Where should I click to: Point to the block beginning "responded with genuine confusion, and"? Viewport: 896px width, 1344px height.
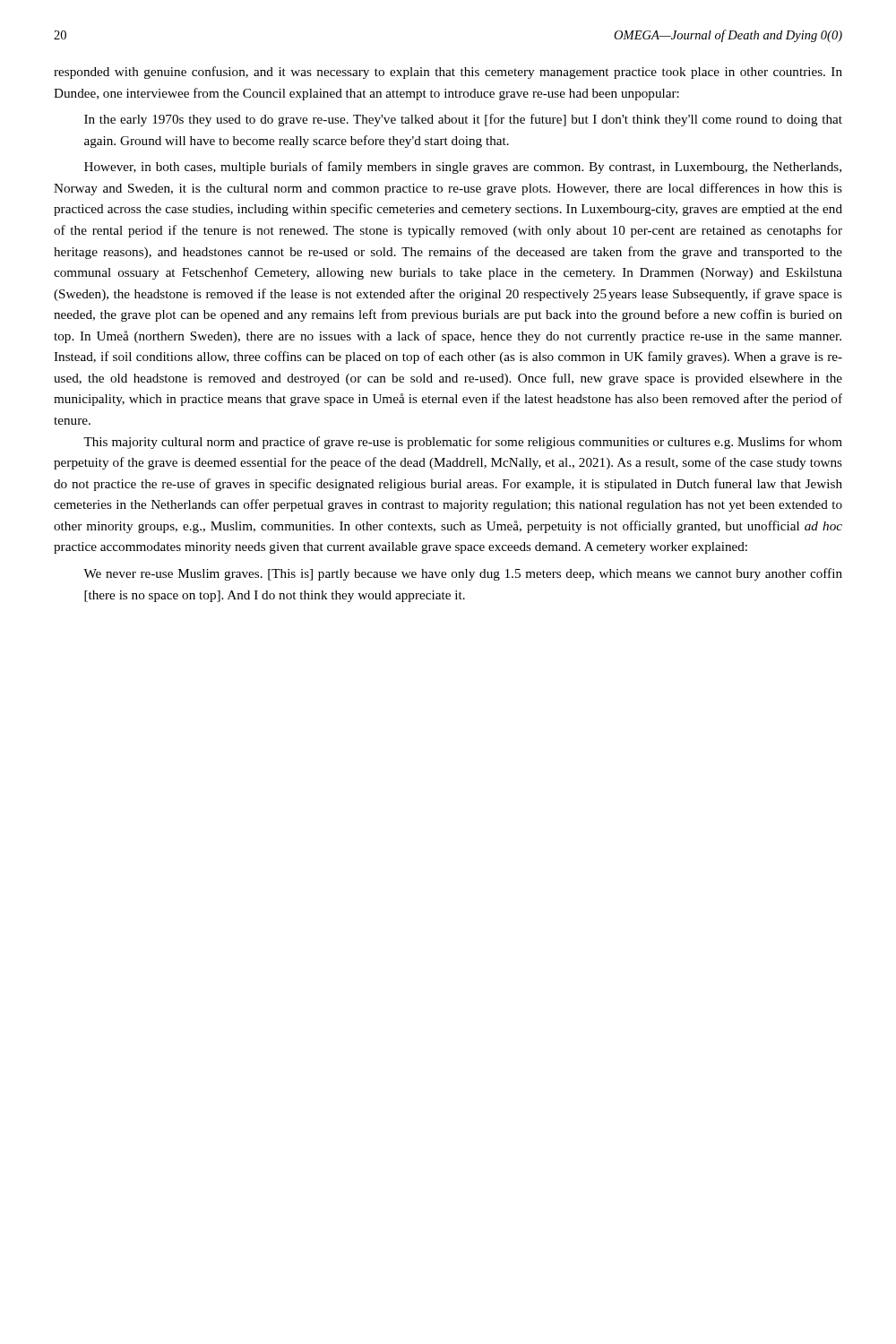[448, 82]
